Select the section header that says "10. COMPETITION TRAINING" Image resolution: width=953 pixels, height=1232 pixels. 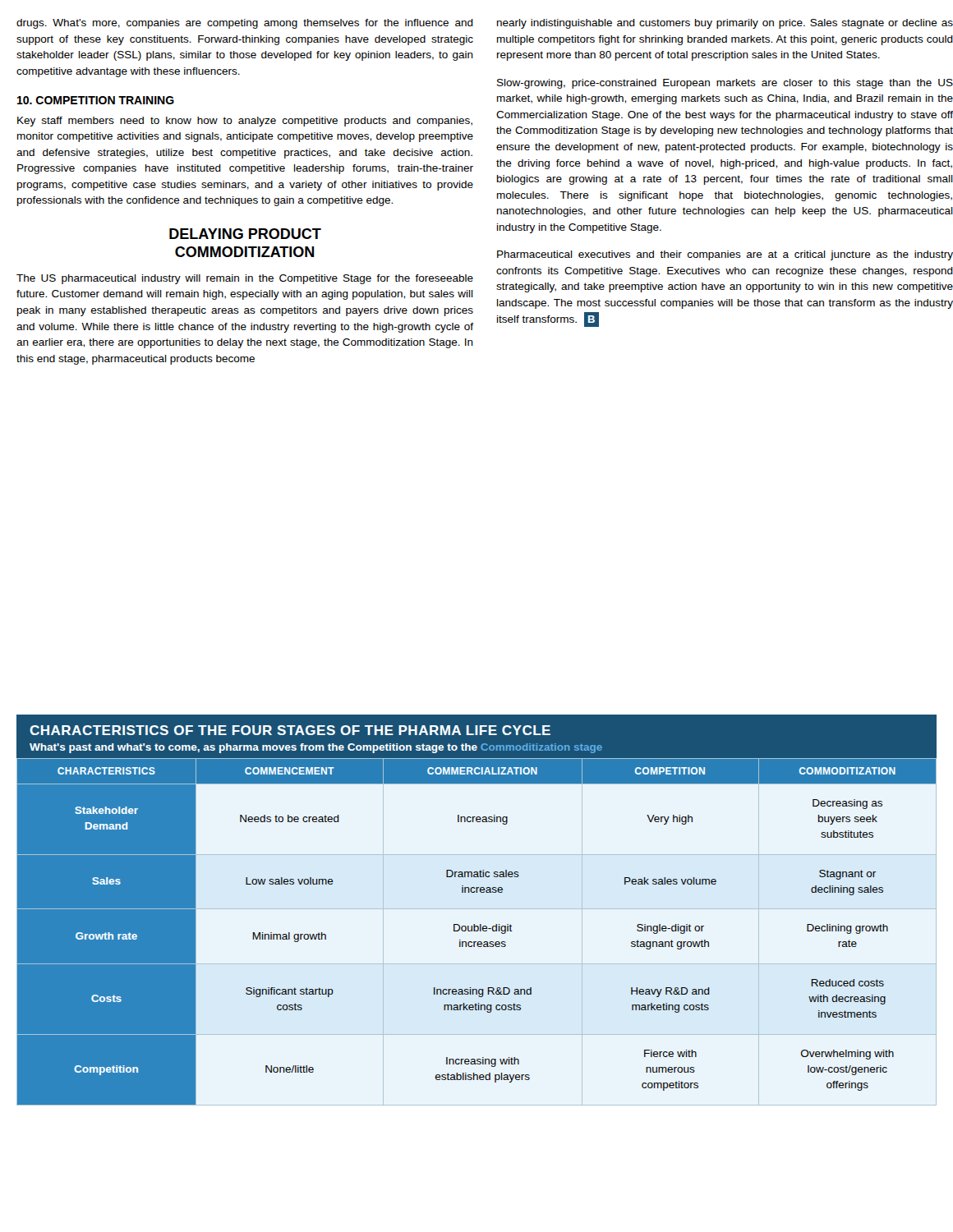[x=95, y=100]
